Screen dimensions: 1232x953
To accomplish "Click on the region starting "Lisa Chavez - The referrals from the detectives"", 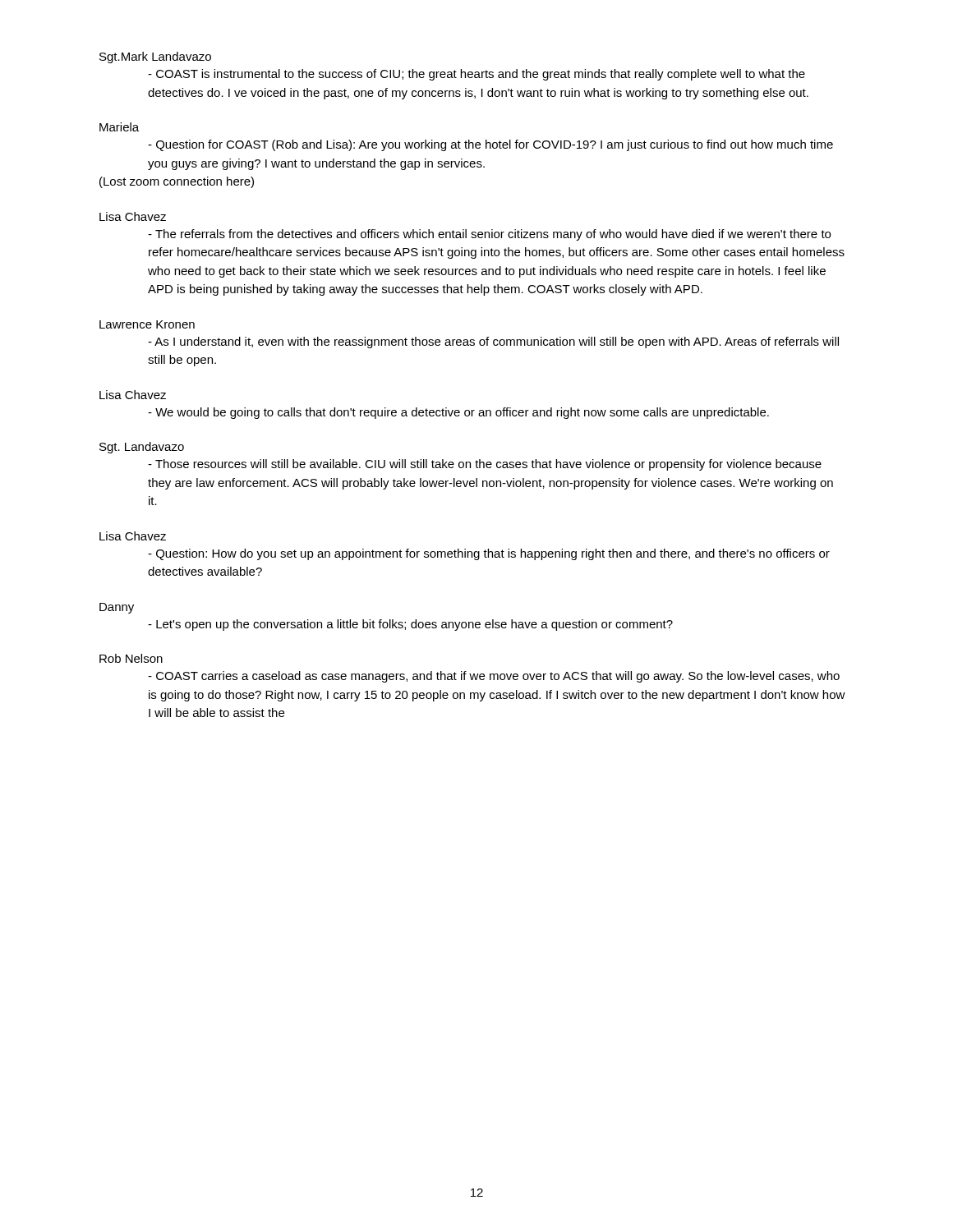I will pyautogui.click(x=472, y=254).
